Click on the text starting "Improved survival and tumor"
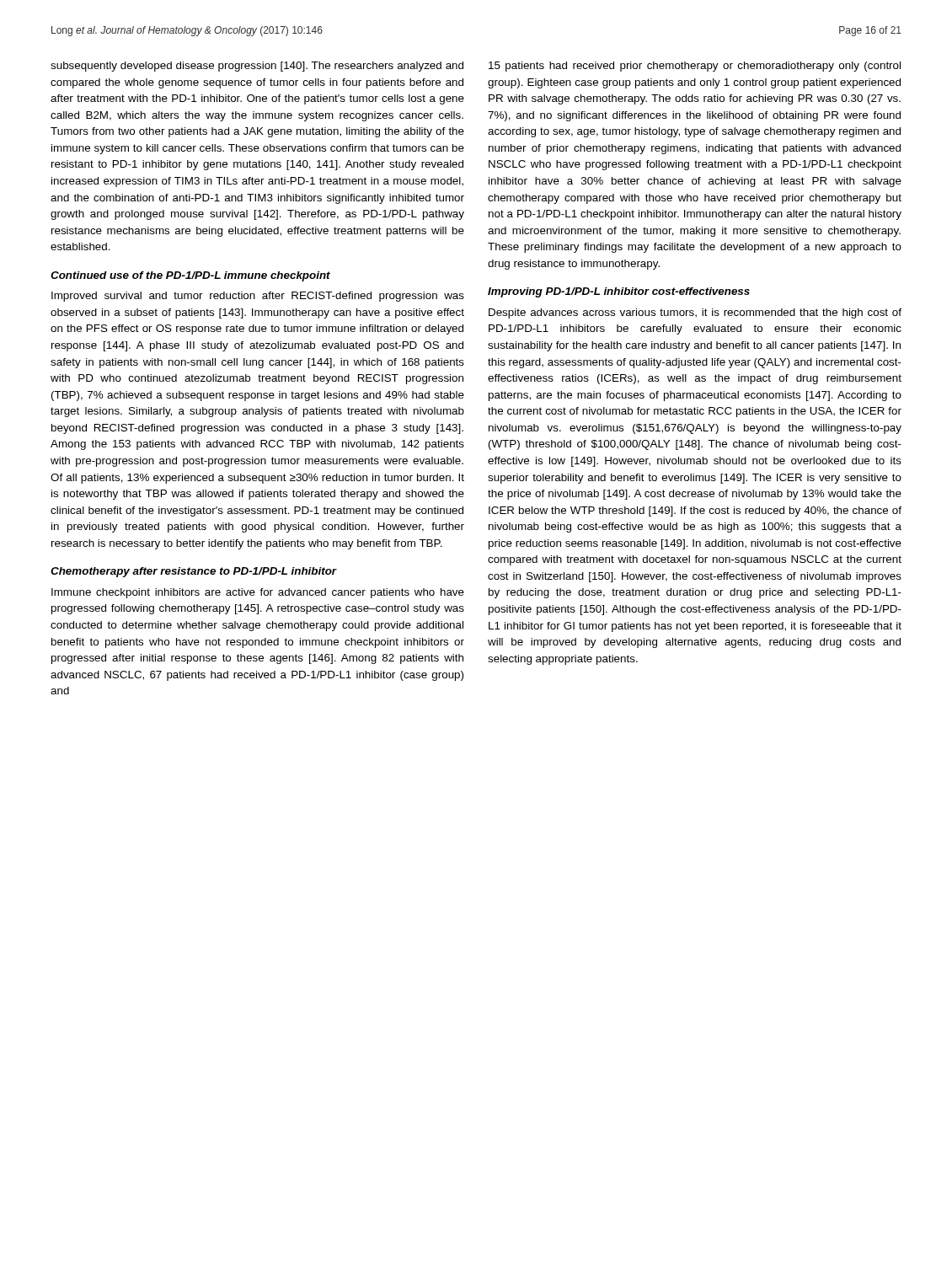Image resolution: width=952 pixels, height=1264 pixels. click(x=257, y=419)
